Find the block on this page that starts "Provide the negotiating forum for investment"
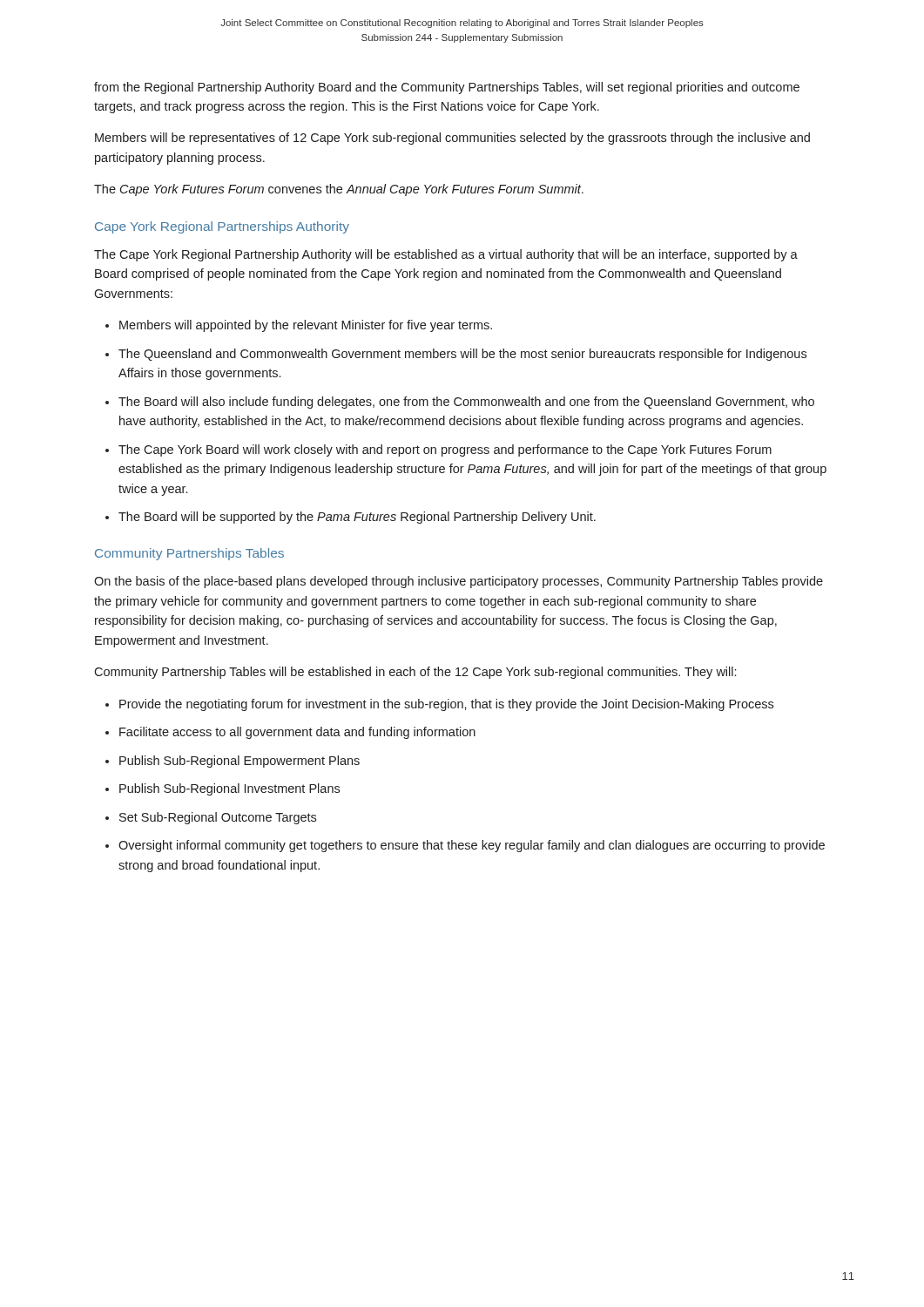This screenshot has width=924, height=1307. pyautogui.click(x=446, y=704)
